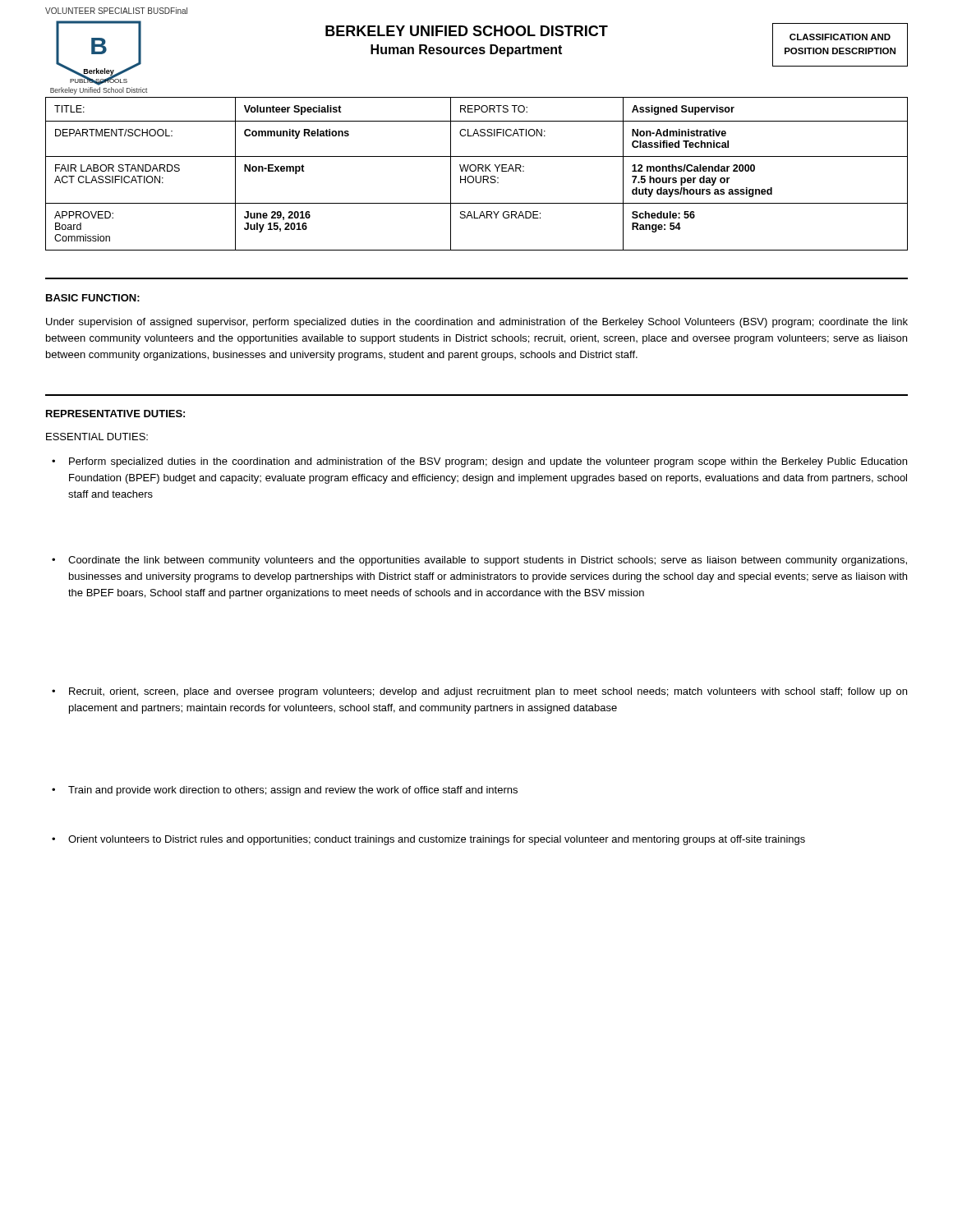
Task: Click on the section header with the text "CLASSIFICATION ANDPOSITION DESCRIPTION"
Action: tap(840, 44)
